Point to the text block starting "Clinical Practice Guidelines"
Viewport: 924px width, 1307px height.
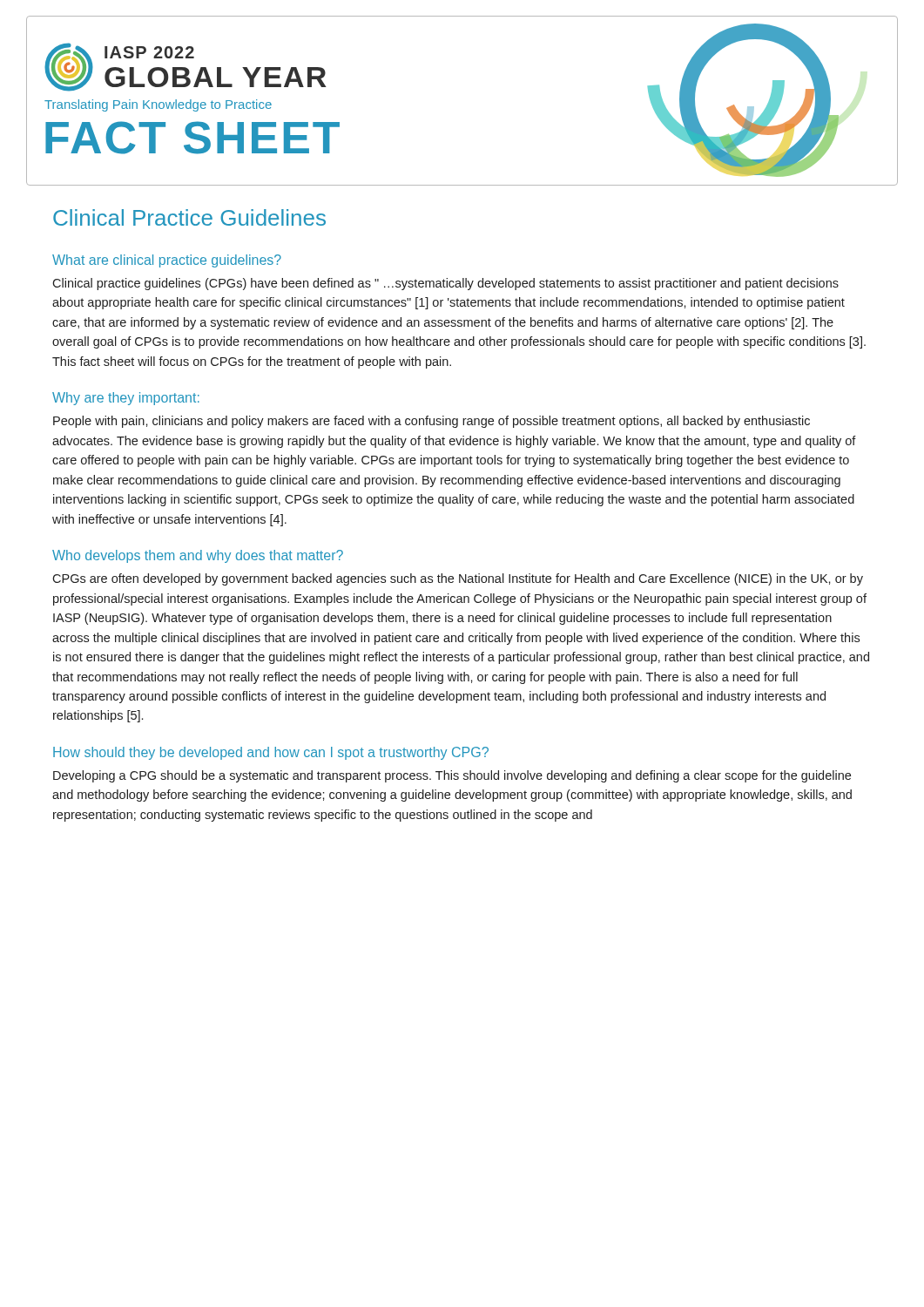tap(189, 217)
